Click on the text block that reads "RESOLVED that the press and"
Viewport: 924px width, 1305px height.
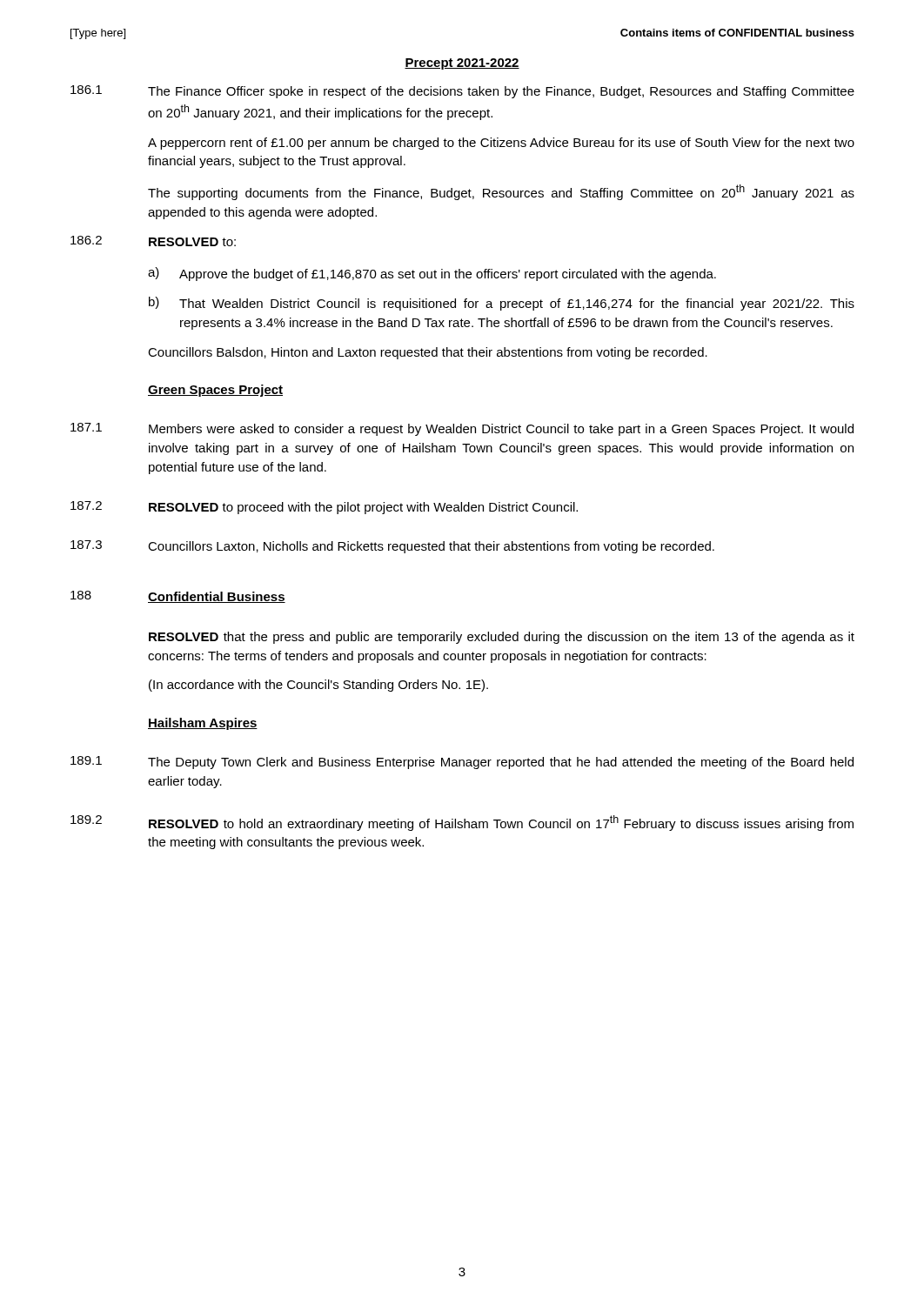[501, 646]
